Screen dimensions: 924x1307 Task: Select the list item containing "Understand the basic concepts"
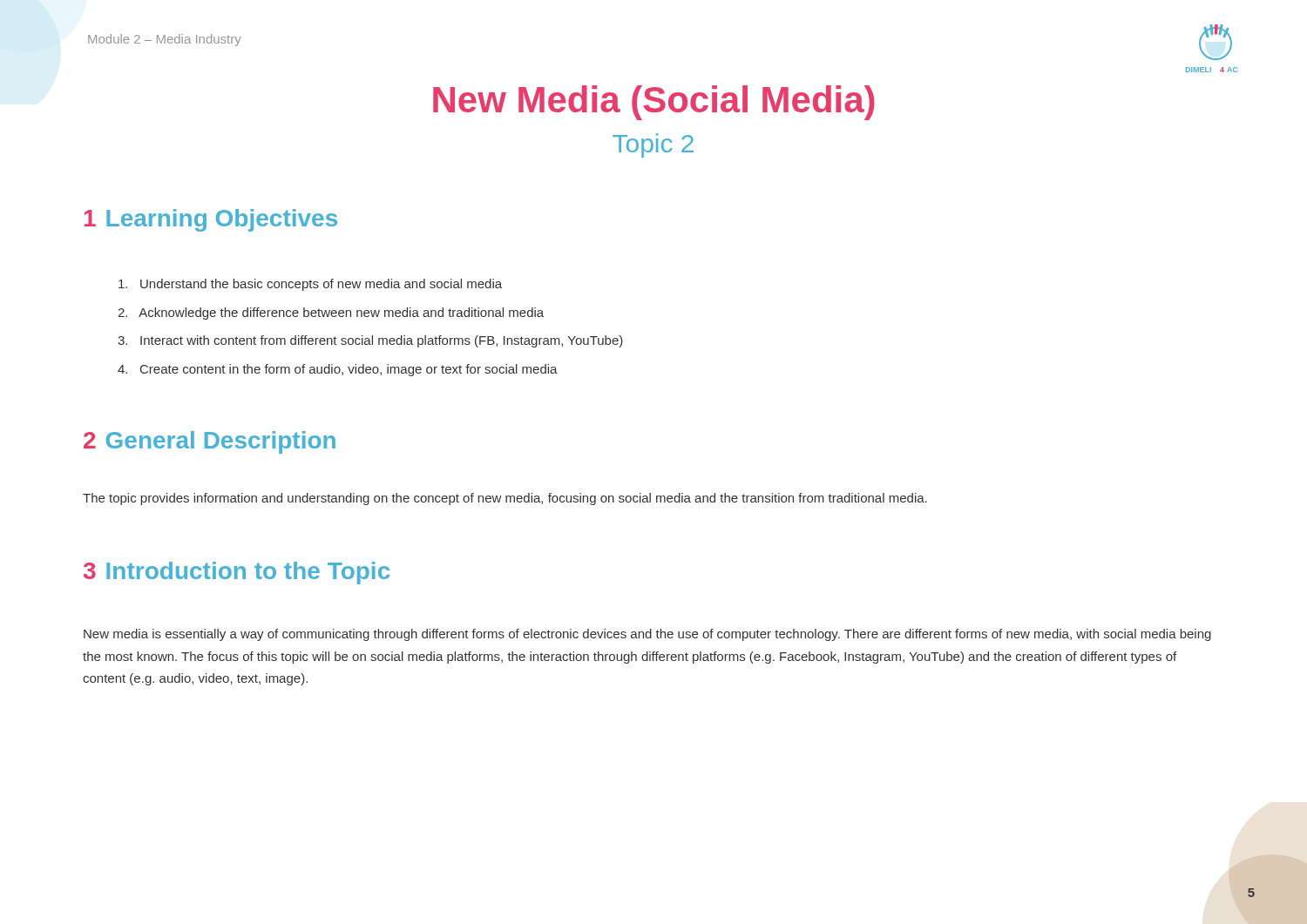pos(310,283)
